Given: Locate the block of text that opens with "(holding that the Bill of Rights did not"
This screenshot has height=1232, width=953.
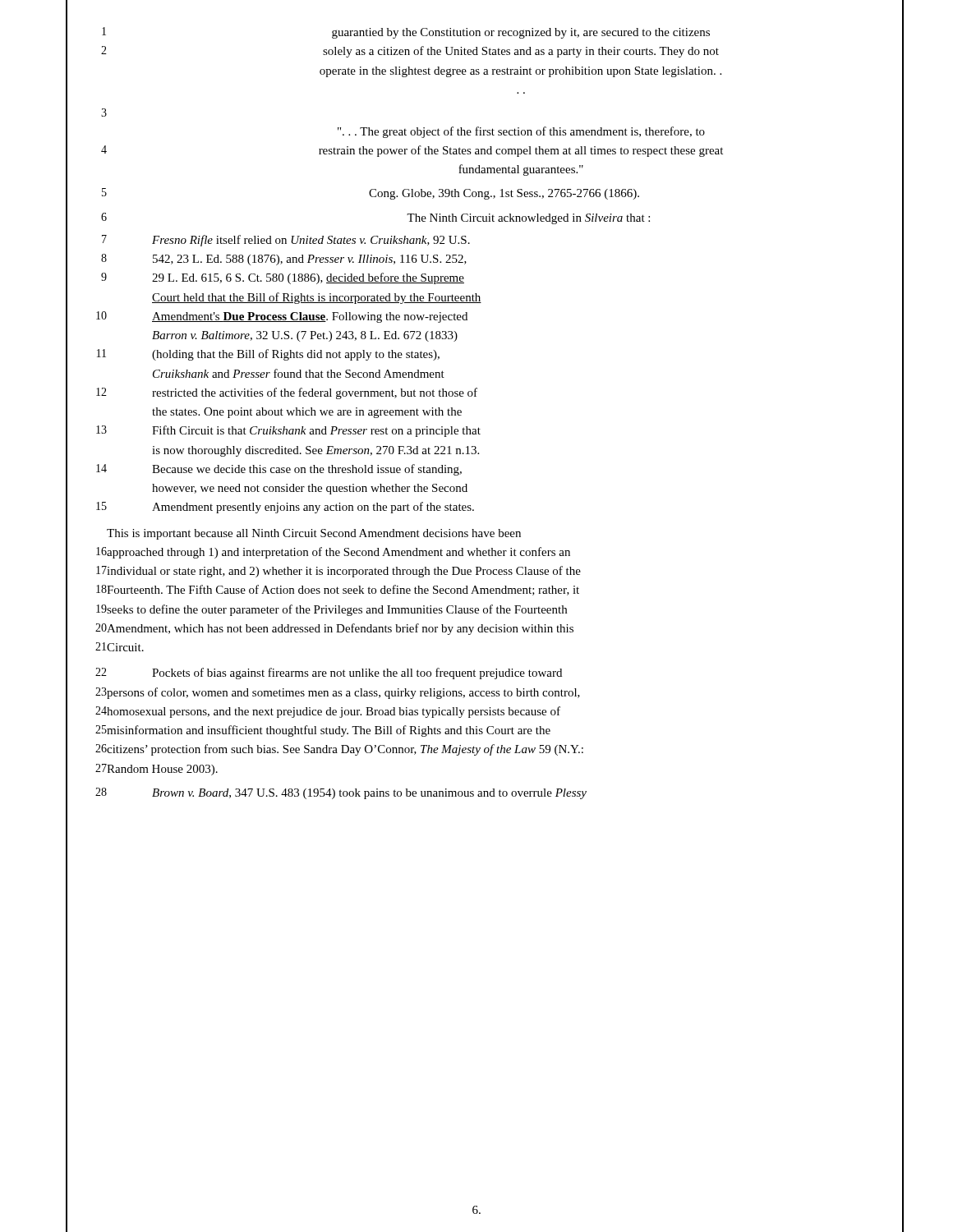Looking at the screenshot, I should pos(296,355).
